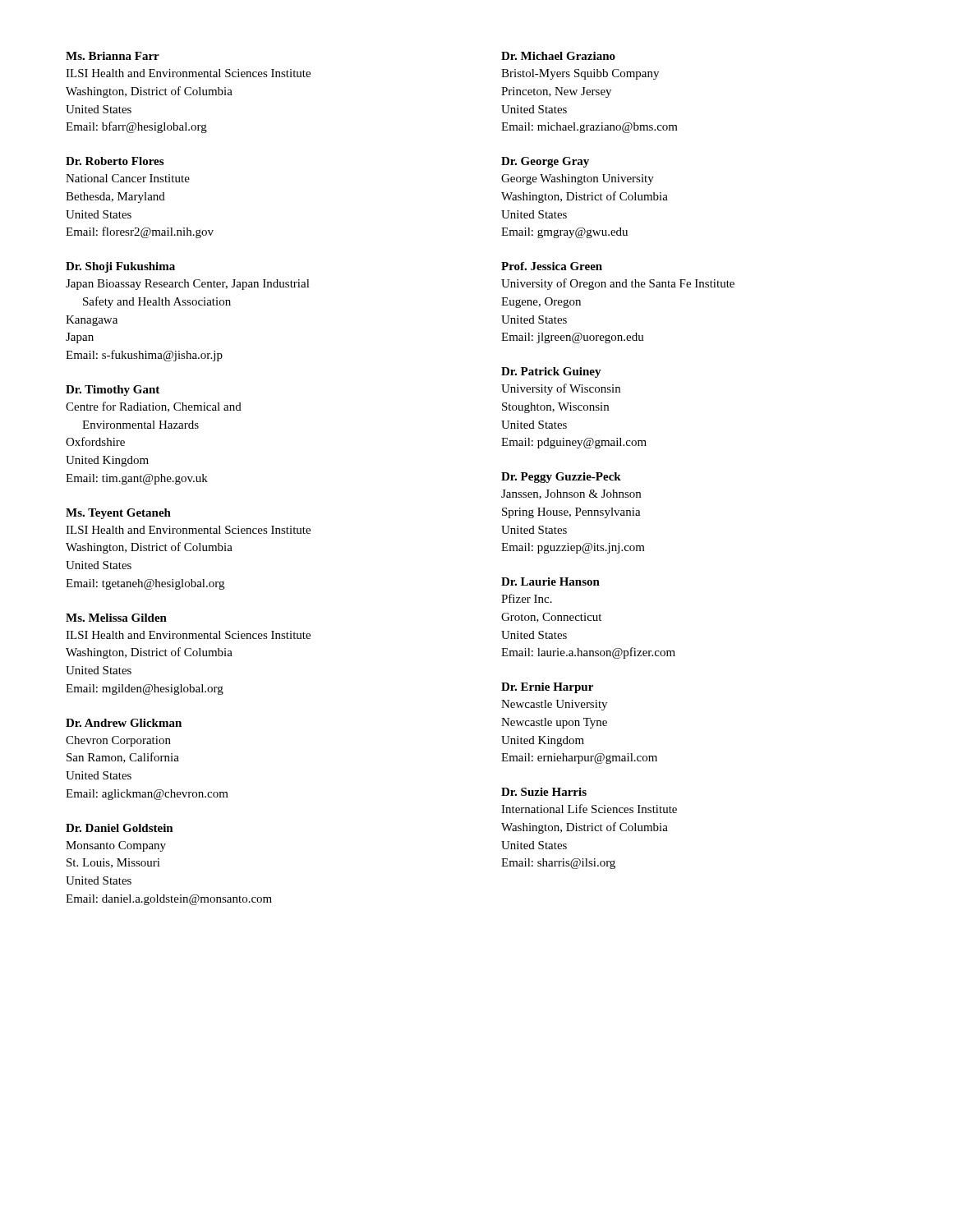Image resolution: width=953 pixels, height=1232 pixels.
Task: Find the text block containing "Dr. Ernie Harpur Newcastle"
Action: [x=547, y=688]
